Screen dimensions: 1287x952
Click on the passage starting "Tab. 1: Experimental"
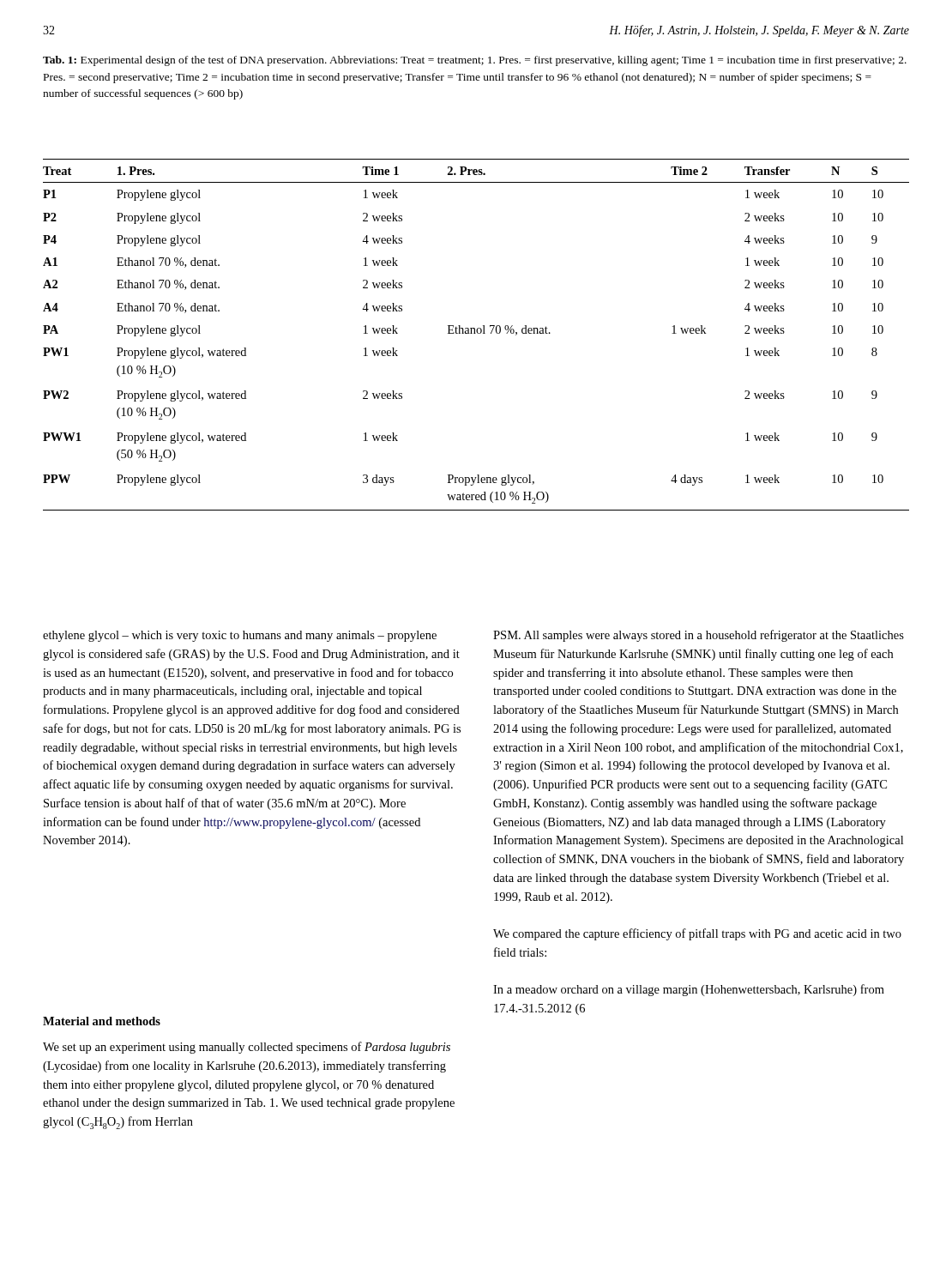475,76
